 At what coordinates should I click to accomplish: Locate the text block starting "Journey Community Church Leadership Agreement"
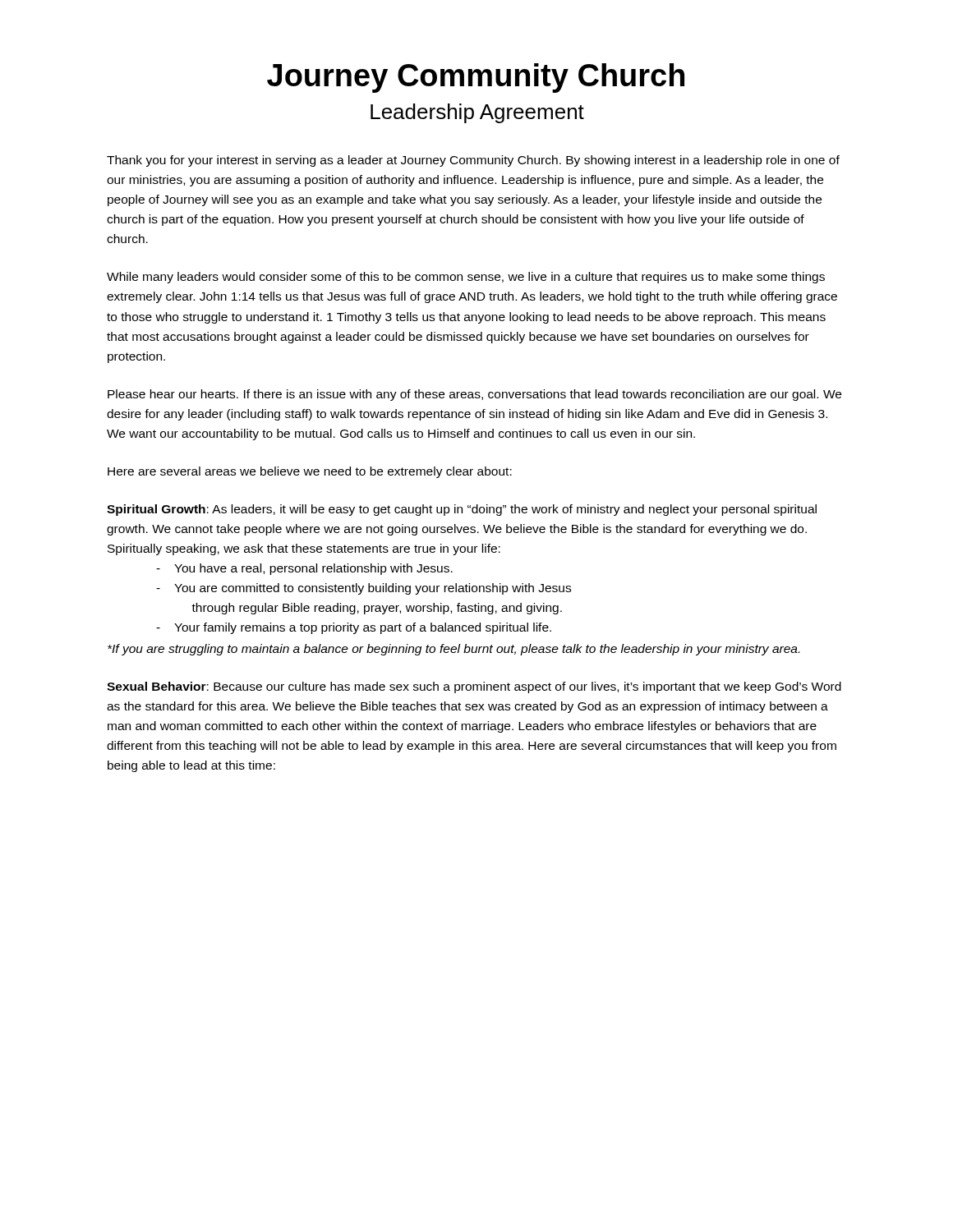476,92
